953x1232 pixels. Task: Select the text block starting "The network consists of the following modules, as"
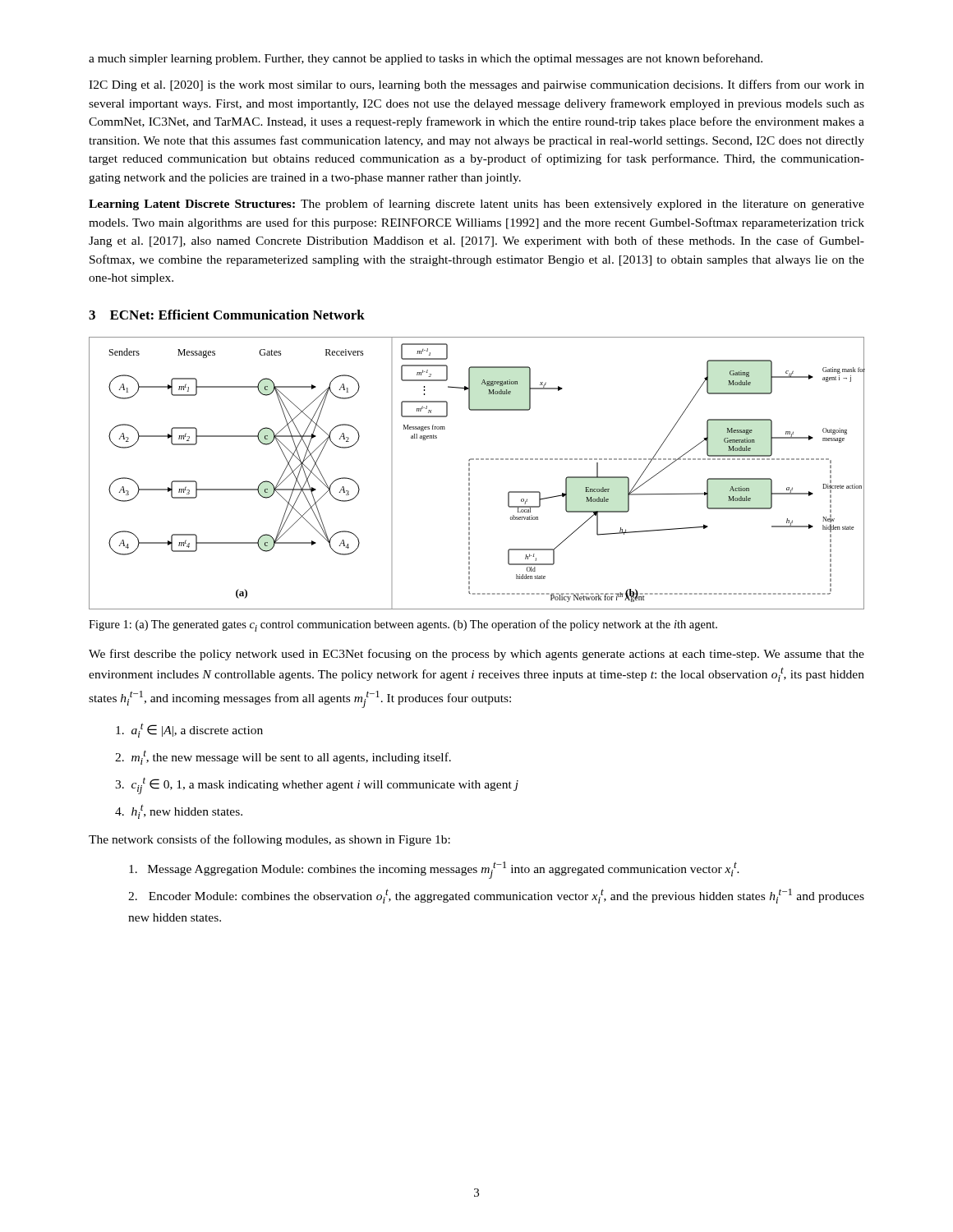coord(270,839)
